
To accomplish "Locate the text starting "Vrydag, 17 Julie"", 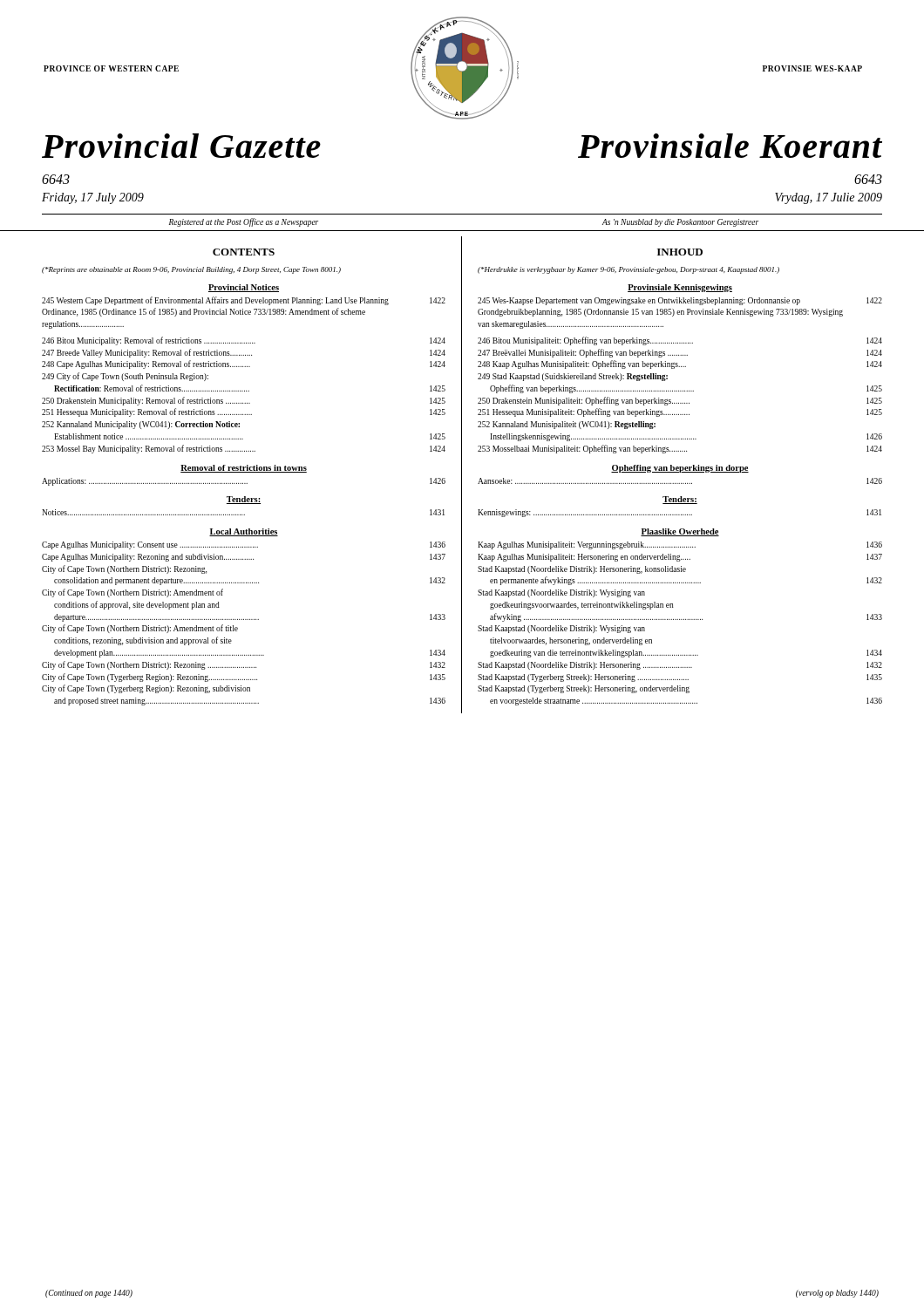I will click(828, 198).
